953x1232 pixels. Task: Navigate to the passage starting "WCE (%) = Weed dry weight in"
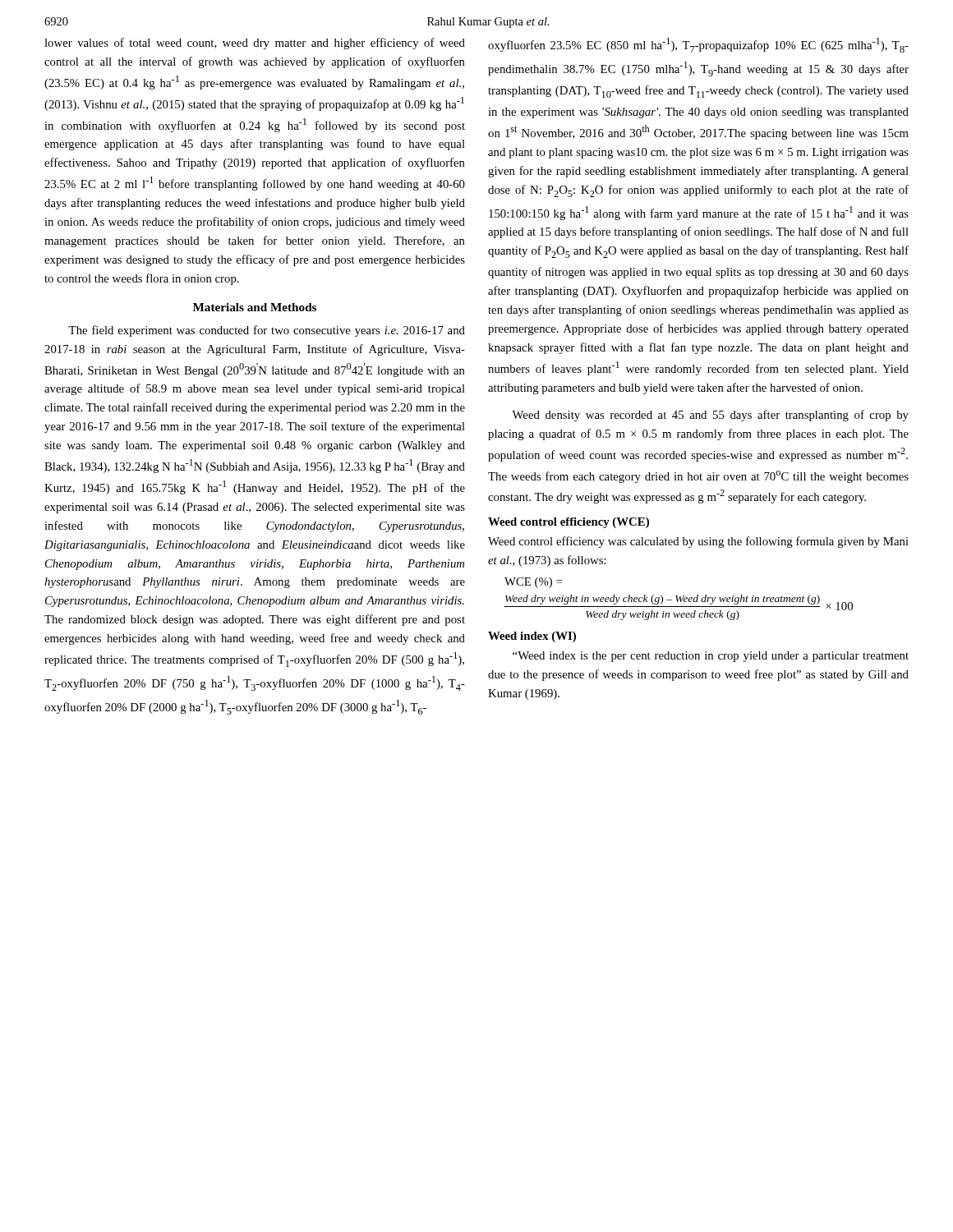(x=707, y=598)
